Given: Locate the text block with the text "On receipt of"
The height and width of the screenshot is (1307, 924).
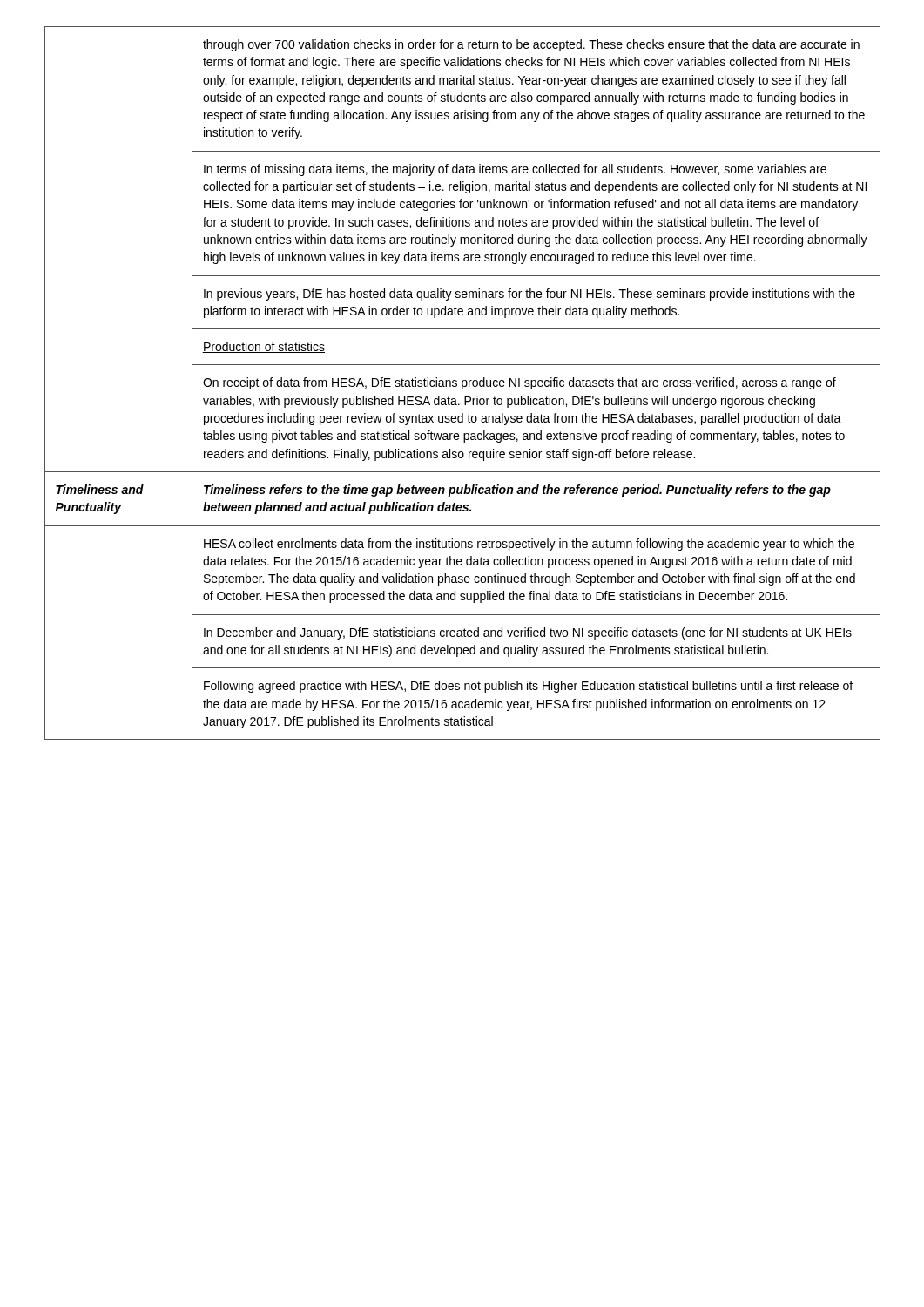Looking at the screenshot, I should pyautogui.click(x=536, y=418).
